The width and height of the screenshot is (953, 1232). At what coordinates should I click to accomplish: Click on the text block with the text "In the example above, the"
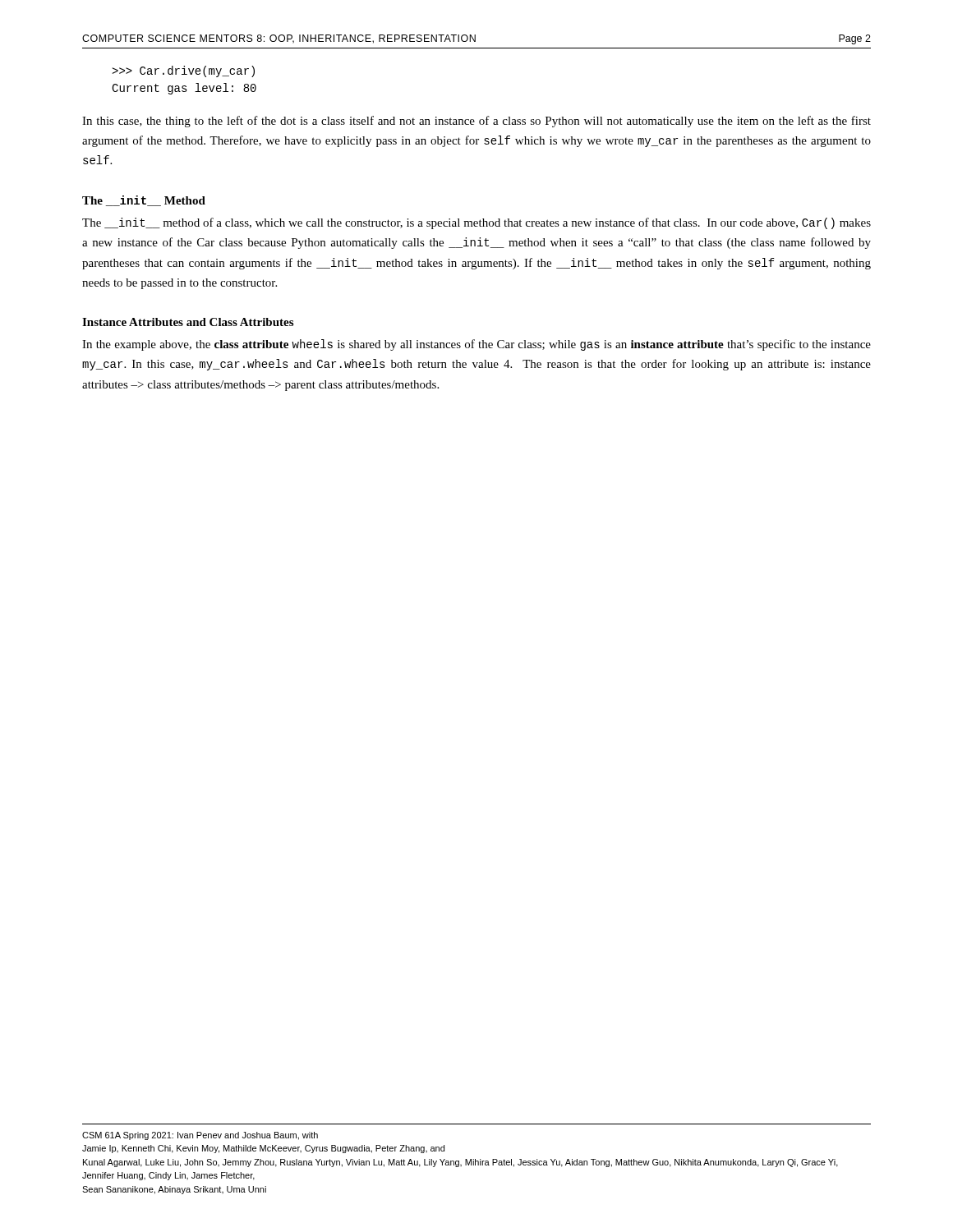(x=476, y=364)
